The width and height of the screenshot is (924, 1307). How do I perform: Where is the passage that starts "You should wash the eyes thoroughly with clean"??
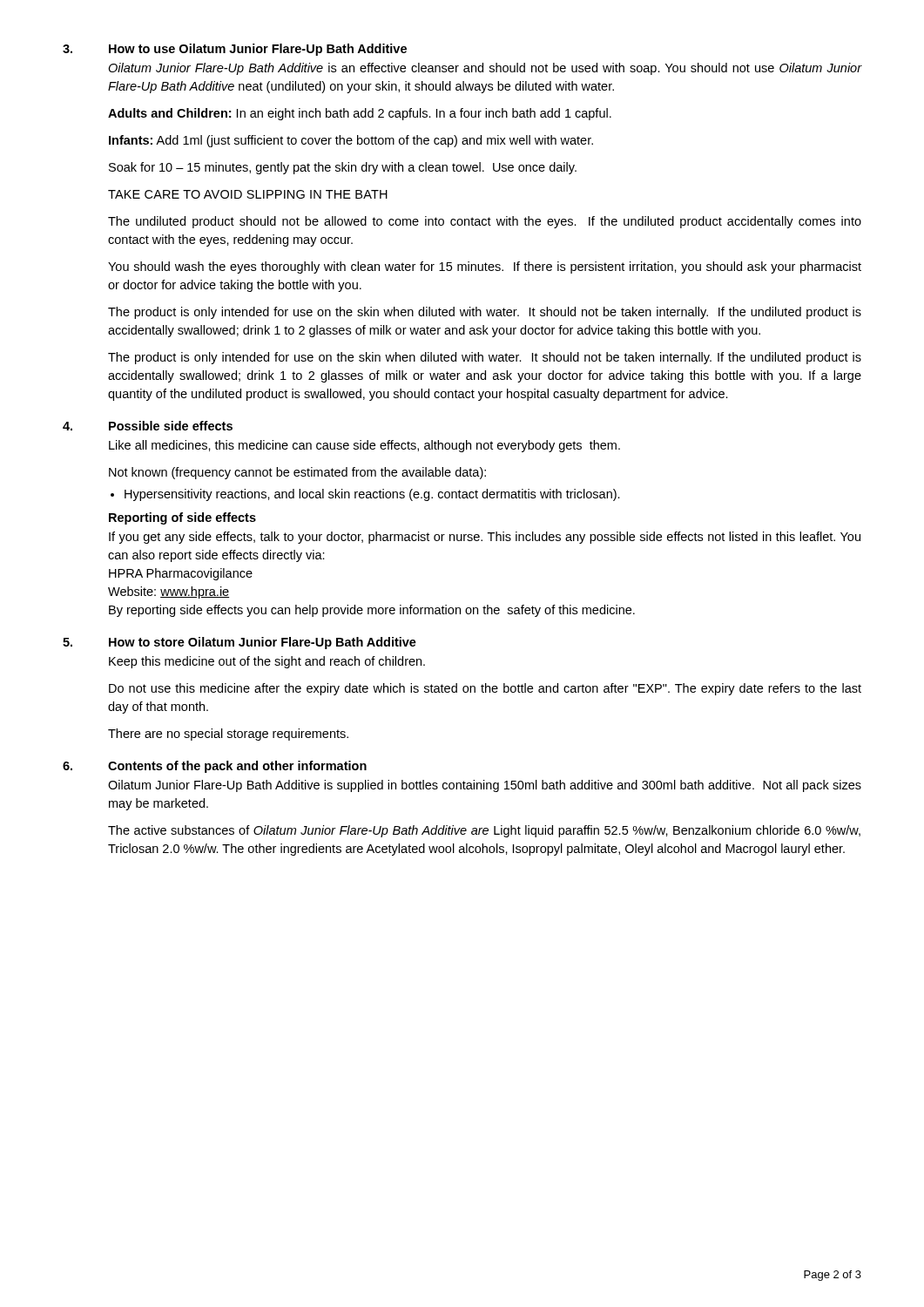click(485, 276)
